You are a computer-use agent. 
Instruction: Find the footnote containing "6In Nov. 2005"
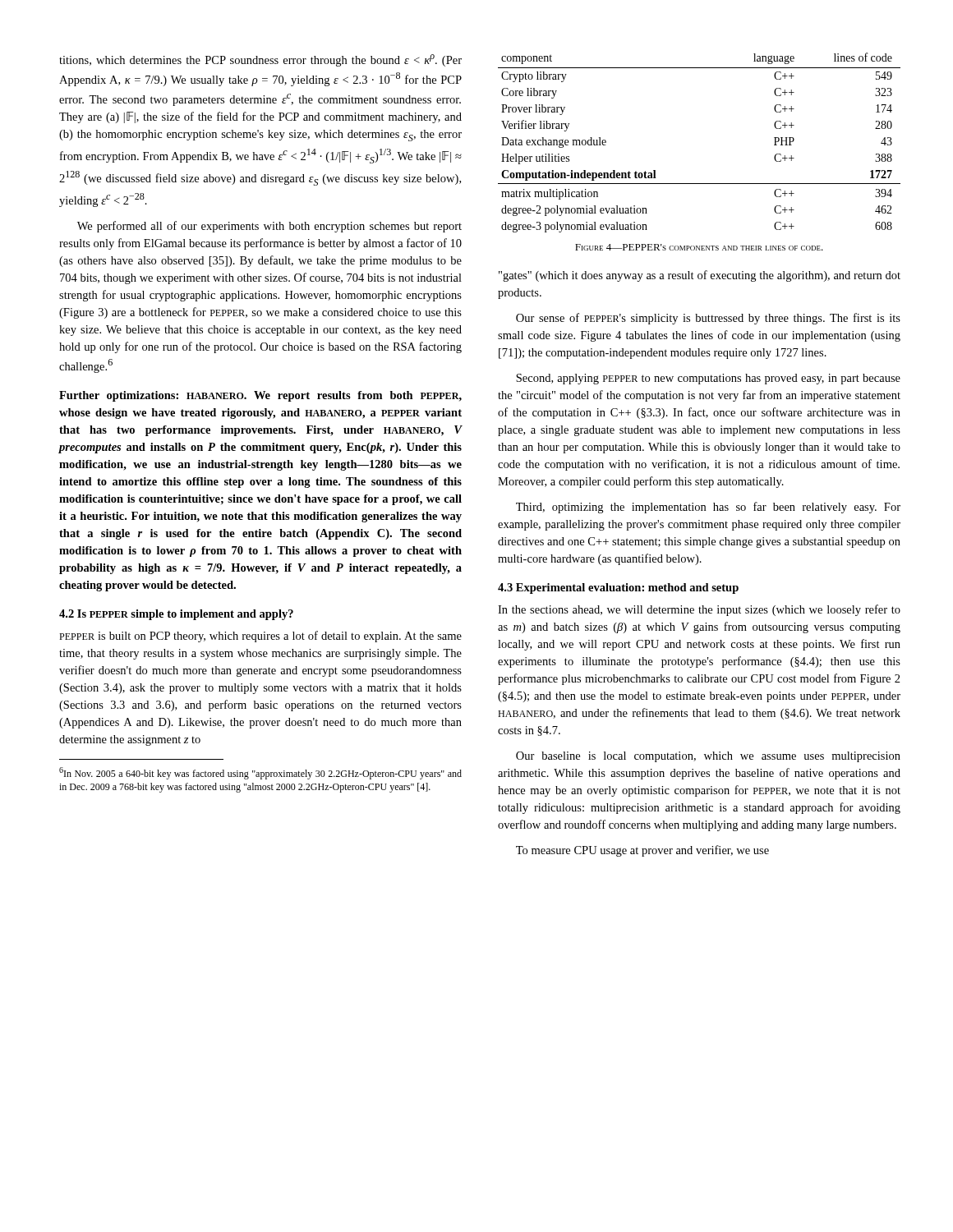[x=260, y=779]
